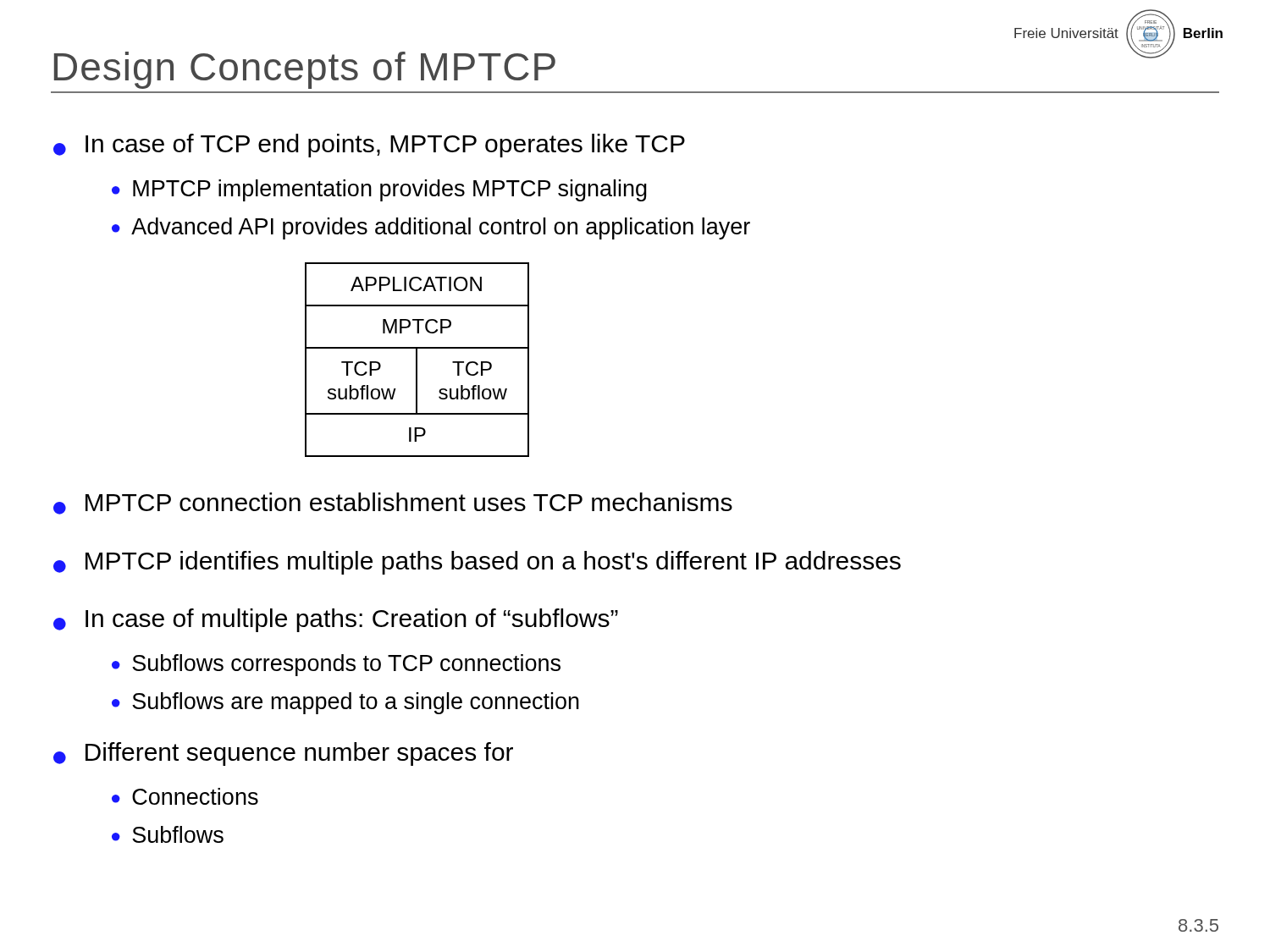This screenshot has height=952, width=1270.
Task: Find "● Connections" on this page
Action: [184, 798]
